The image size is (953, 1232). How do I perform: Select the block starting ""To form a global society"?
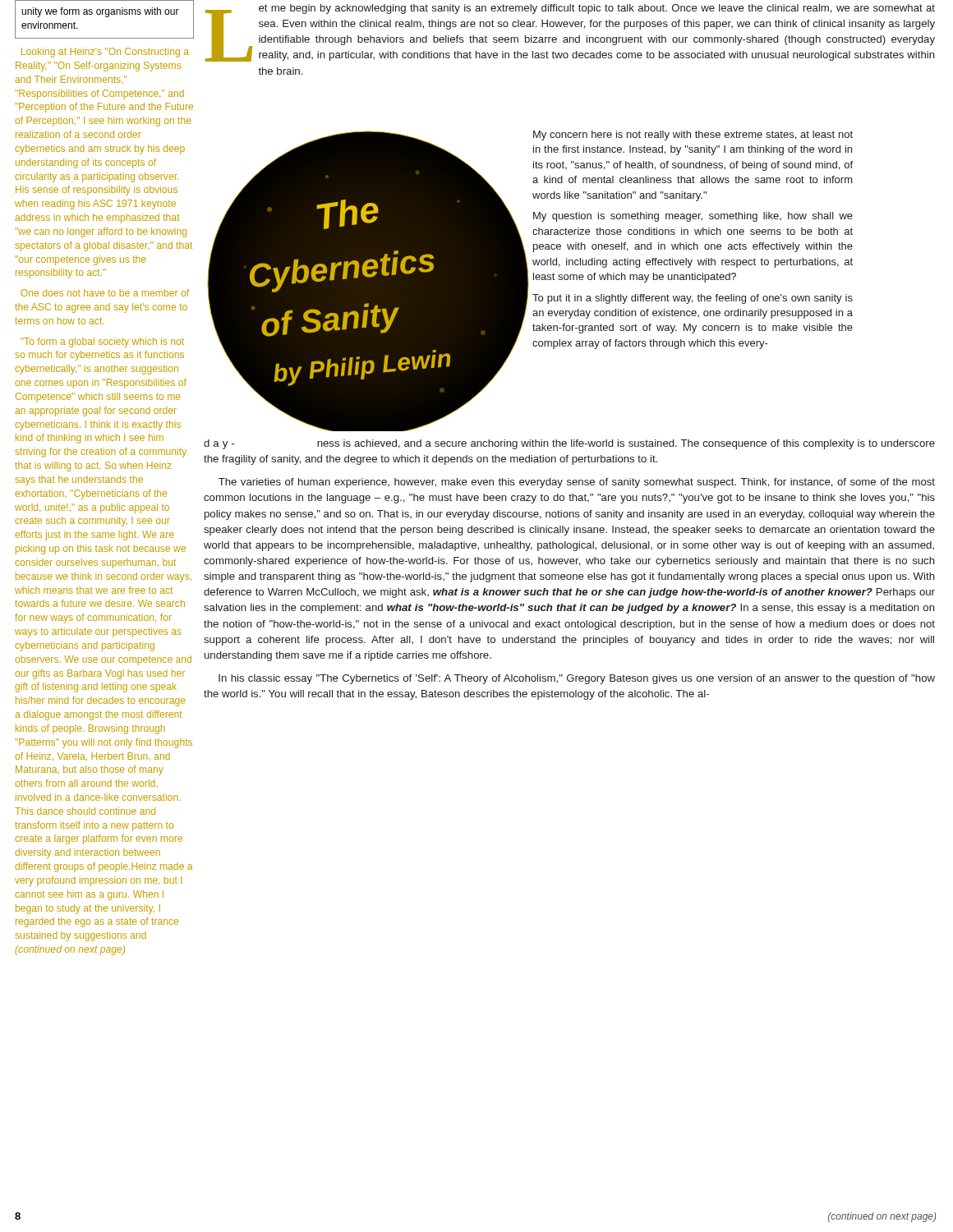pyautogui.click(x=104, y=645)
